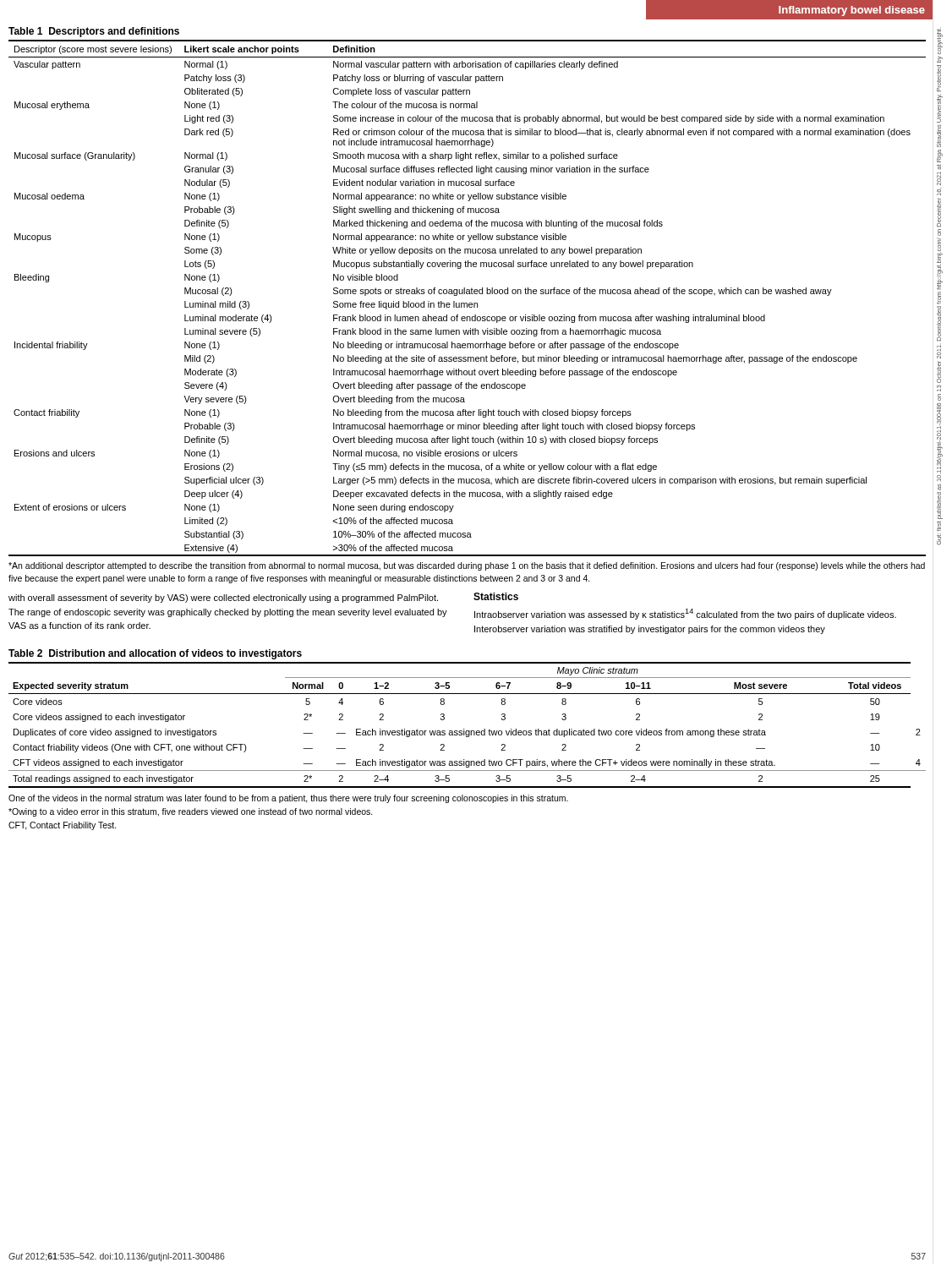
Task: Where is the passage that starts "Intraobserver variation was assessed by"?
Action: (x=685, y=620)
